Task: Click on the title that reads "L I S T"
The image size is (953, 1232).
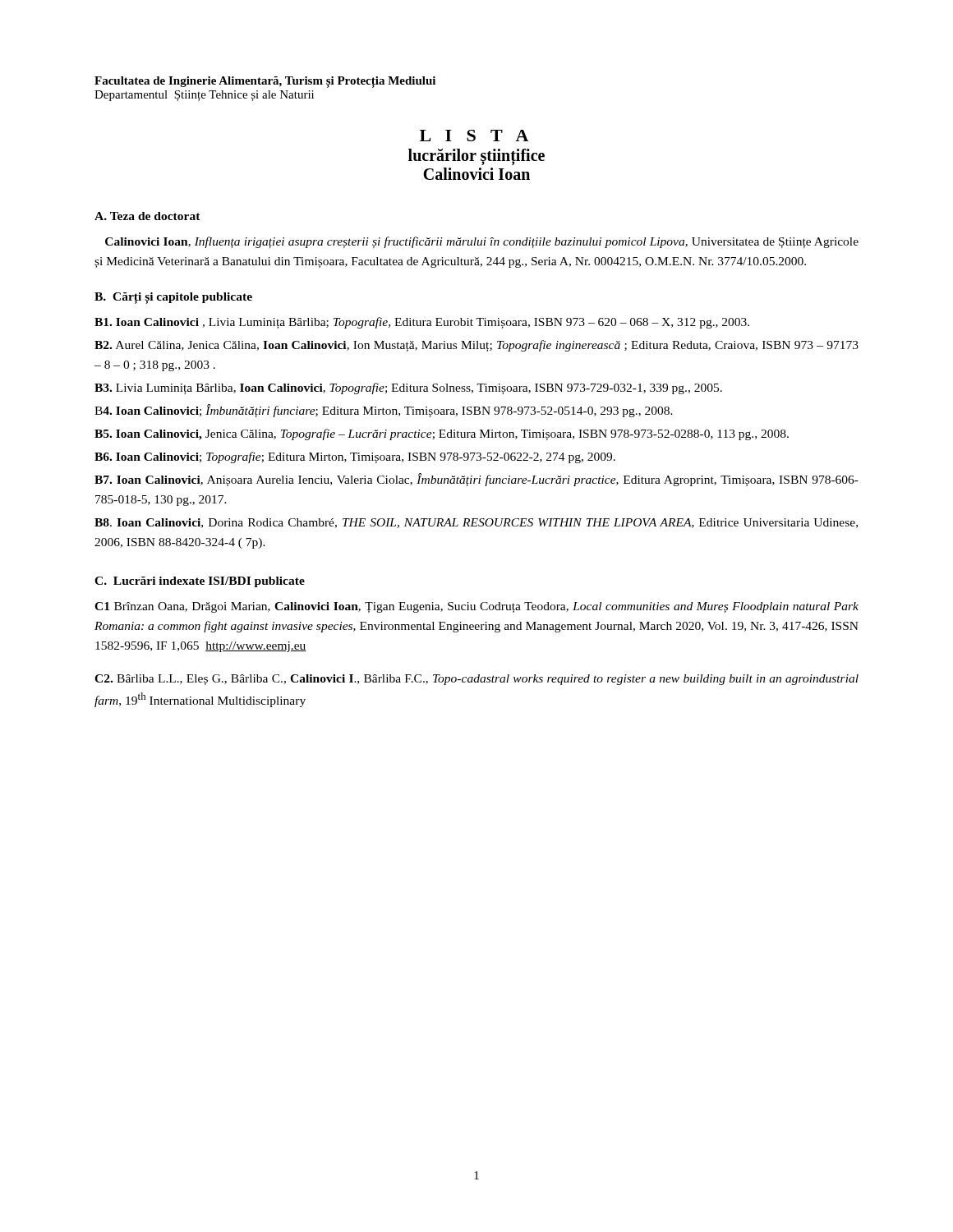Action: [x=476, y=154]
